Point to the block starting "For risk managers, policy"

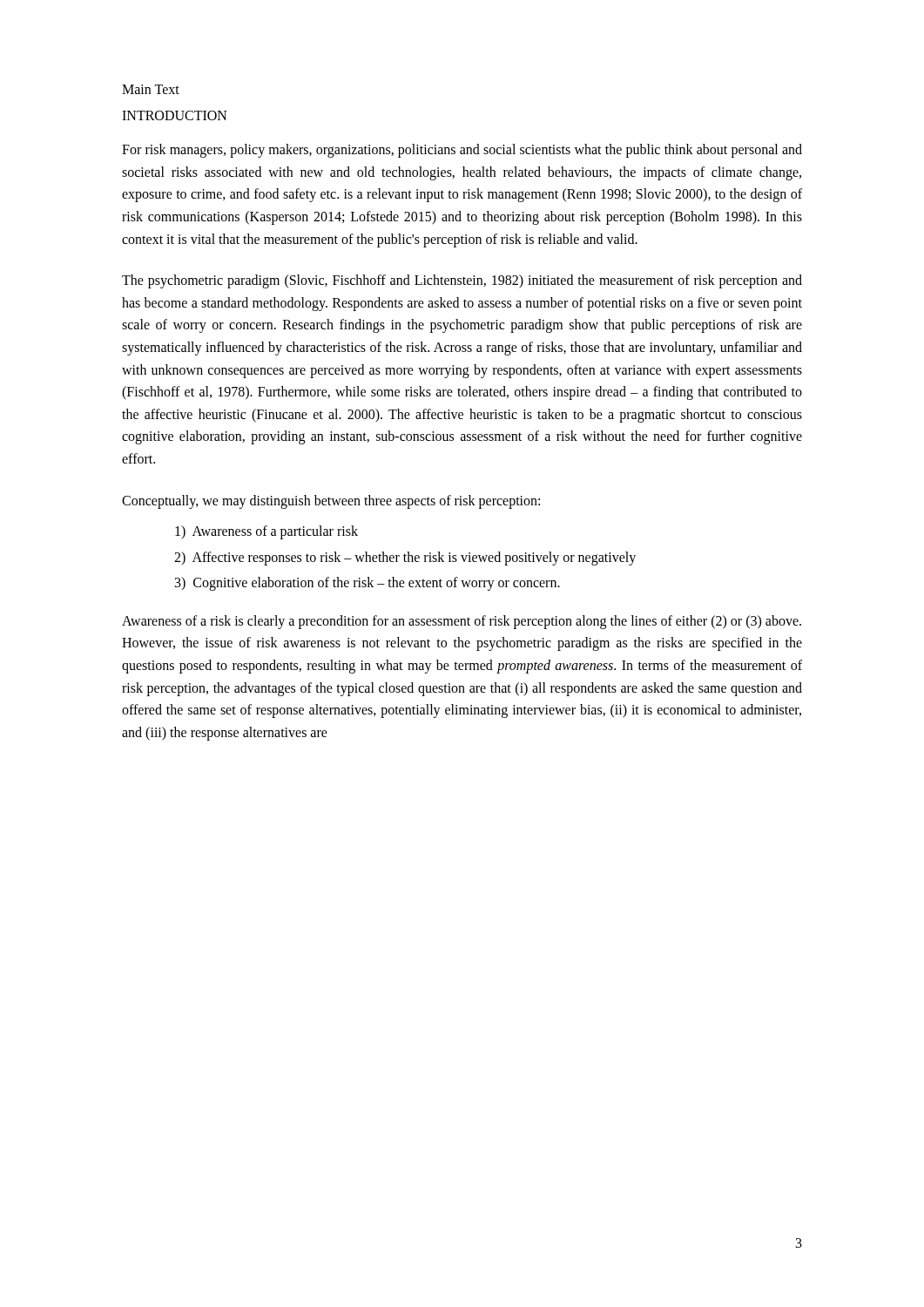(462, 194)
